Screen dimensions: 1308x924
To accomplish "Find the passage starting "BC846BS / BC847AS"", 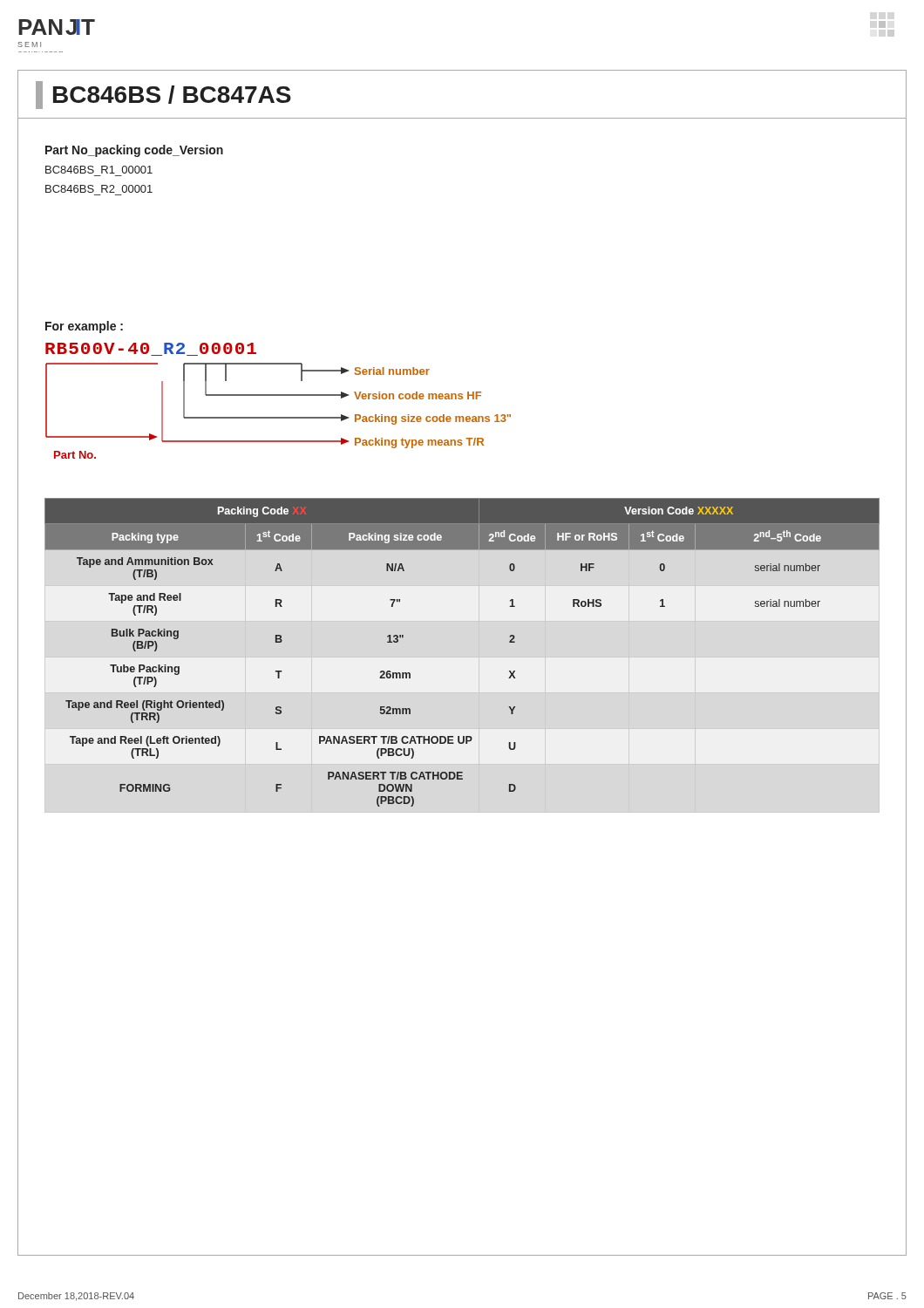I will pos(171,95).
